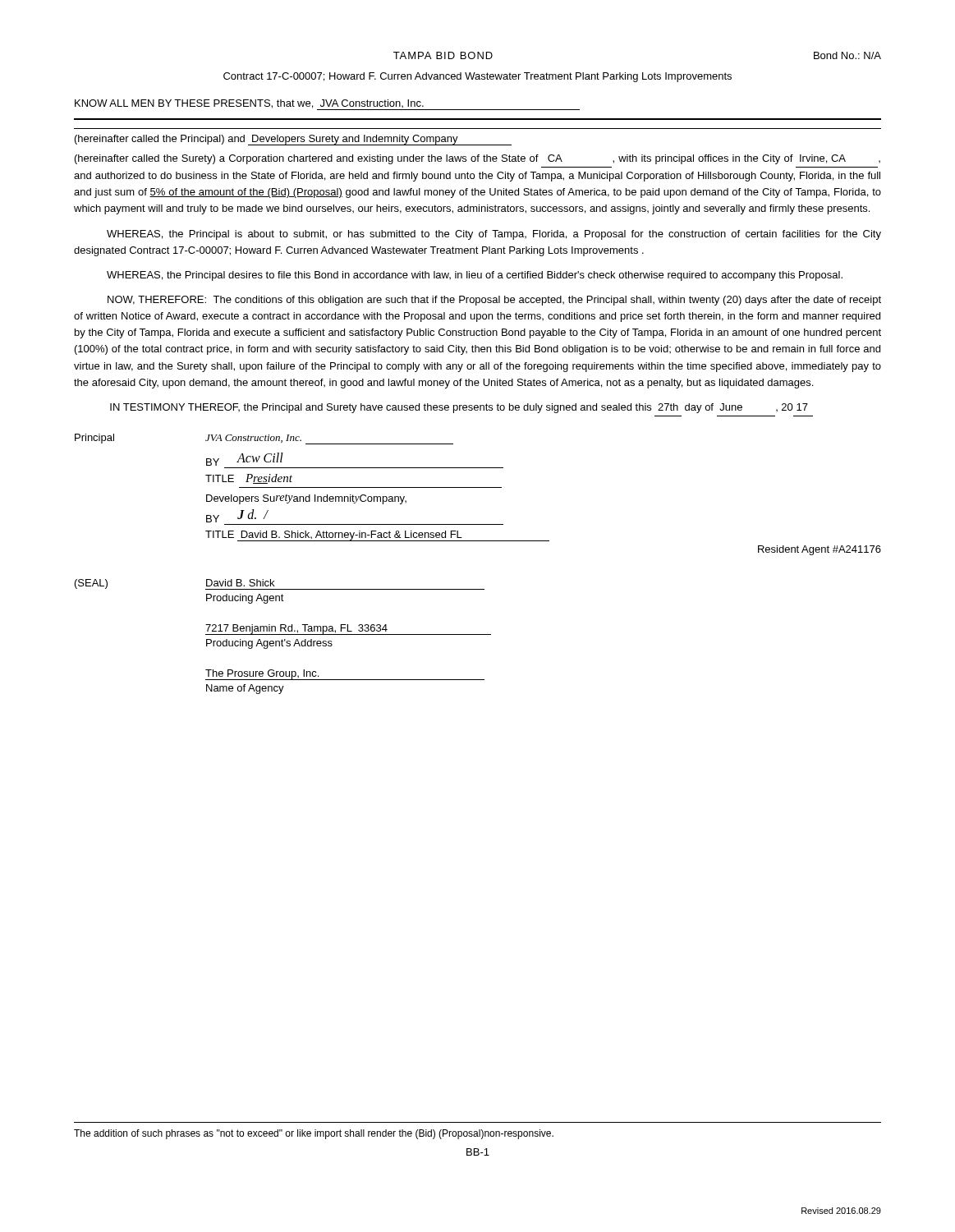Locate the text block containing "(hereinafter called the Principal) and"
The height and width of the screenshot is (1232, 955).
pos(293,139)
